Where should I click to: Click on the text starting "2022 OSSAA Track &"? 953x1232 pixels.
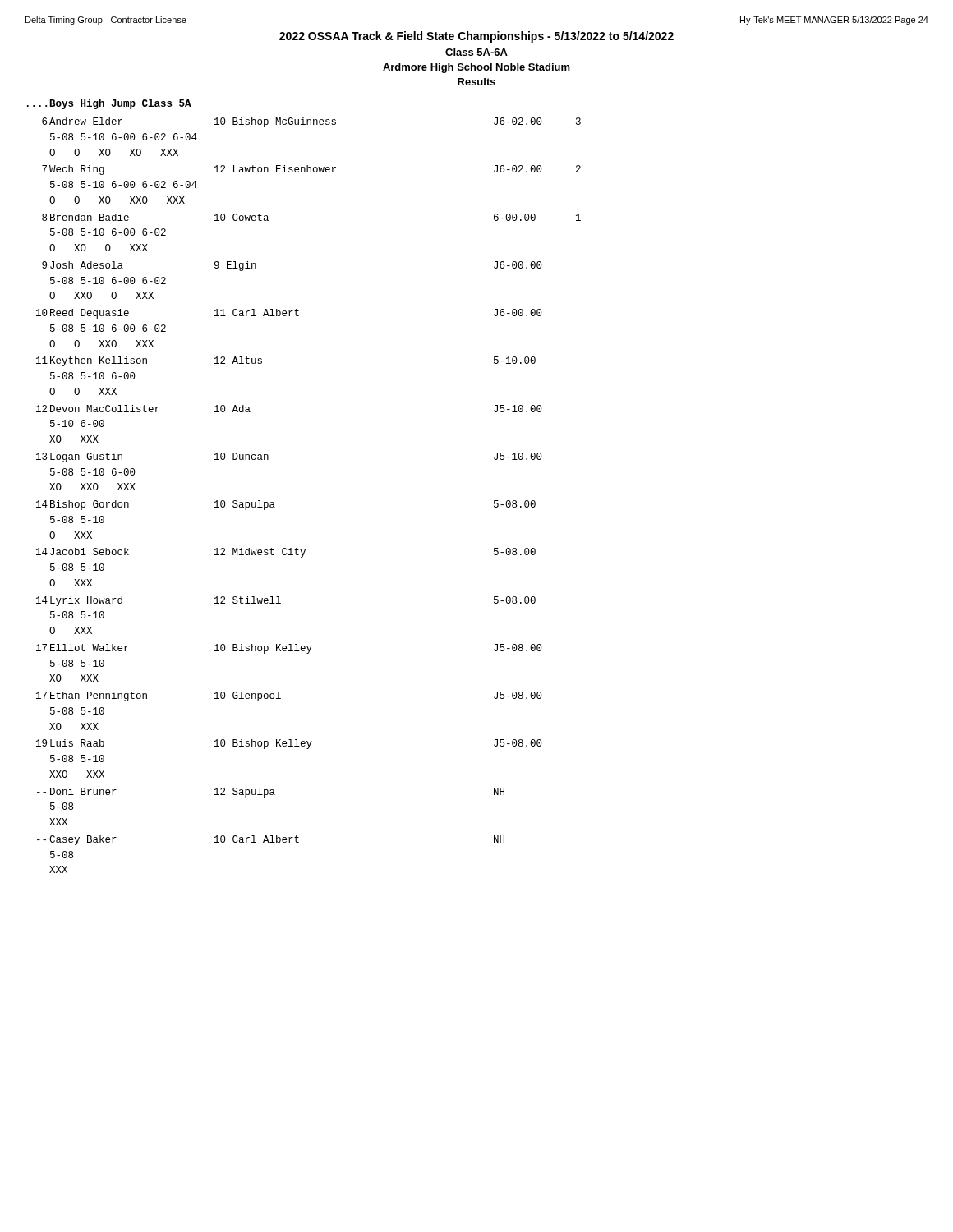[x=476, y=36]
